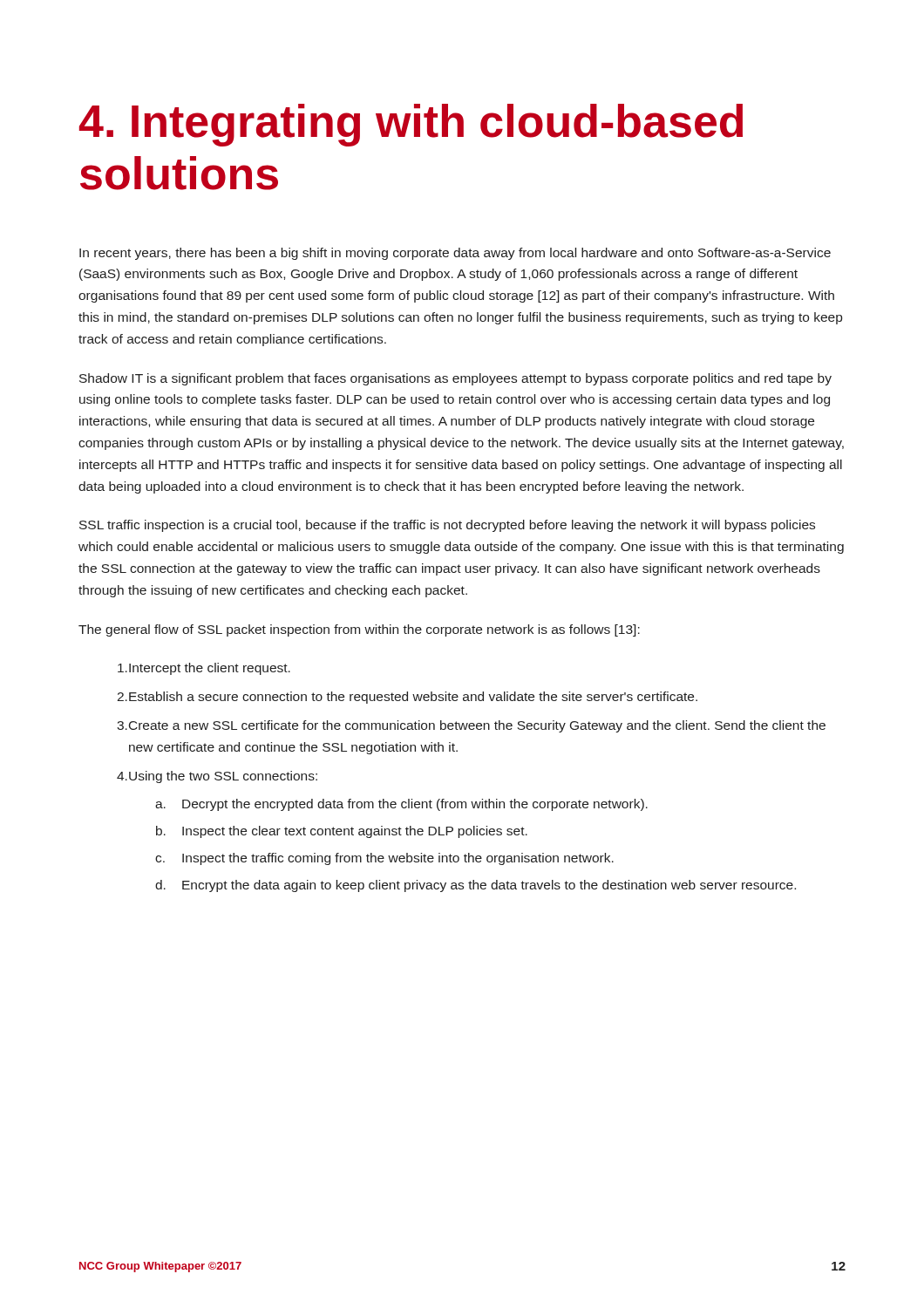Click on the region starting "c. Inspect the traffic coming"

(500, 858)
